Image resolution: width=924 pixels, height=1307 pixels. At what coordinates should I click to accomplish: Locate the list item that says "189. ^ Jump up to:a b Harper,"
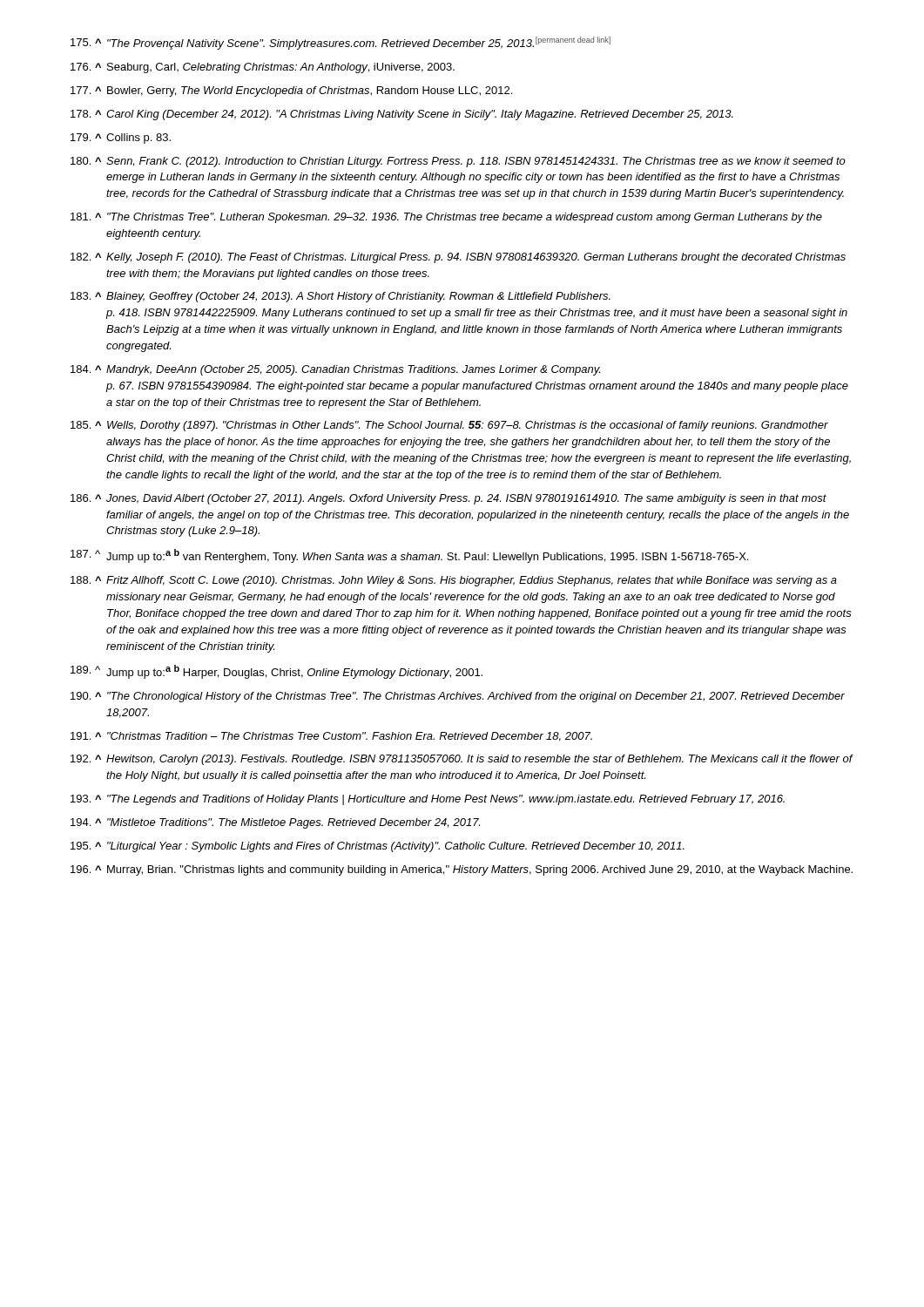[462, 672]
